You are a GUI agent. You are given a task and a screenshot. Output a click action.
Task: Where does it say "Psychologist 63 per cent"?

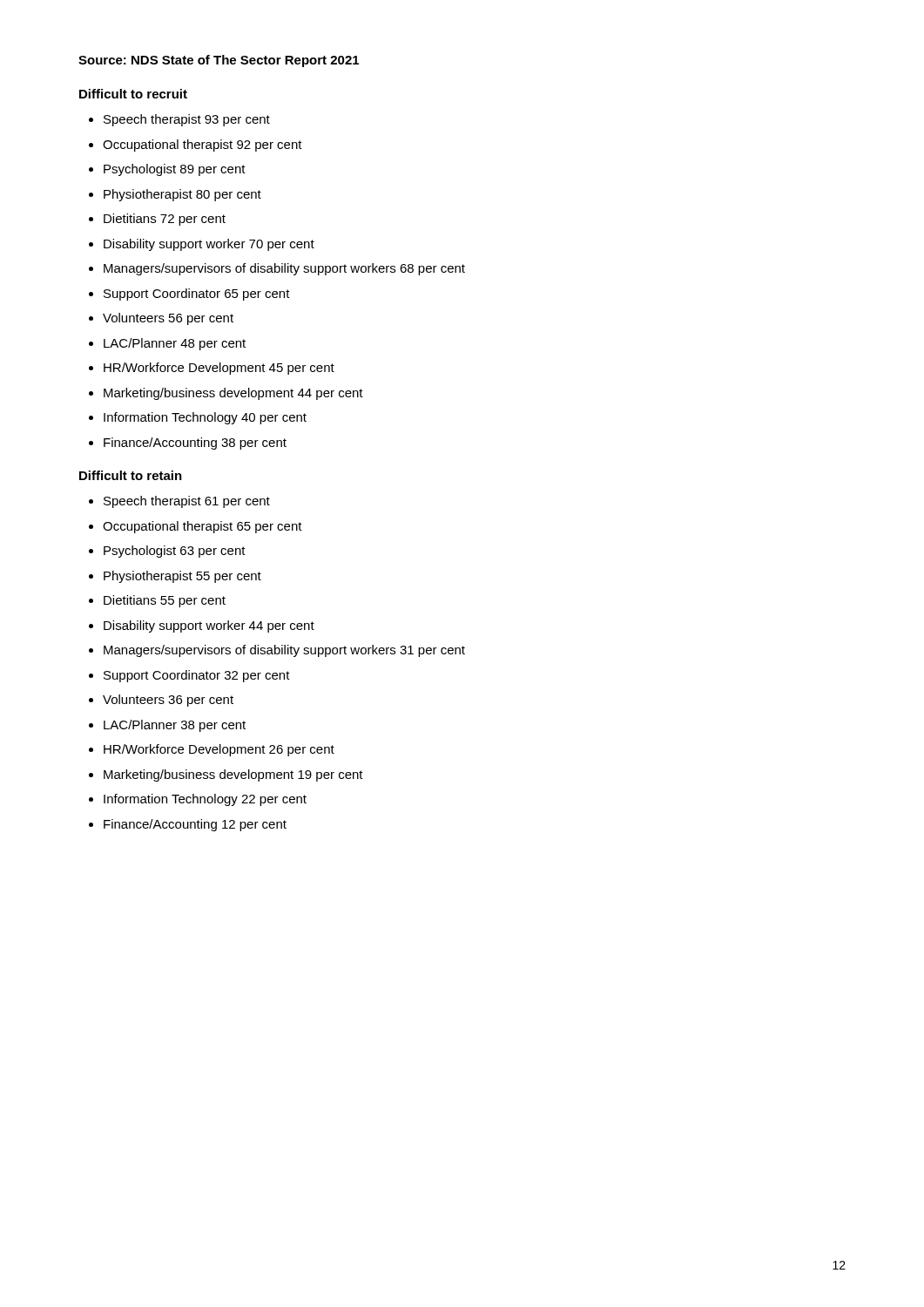(x=174, y=550)
